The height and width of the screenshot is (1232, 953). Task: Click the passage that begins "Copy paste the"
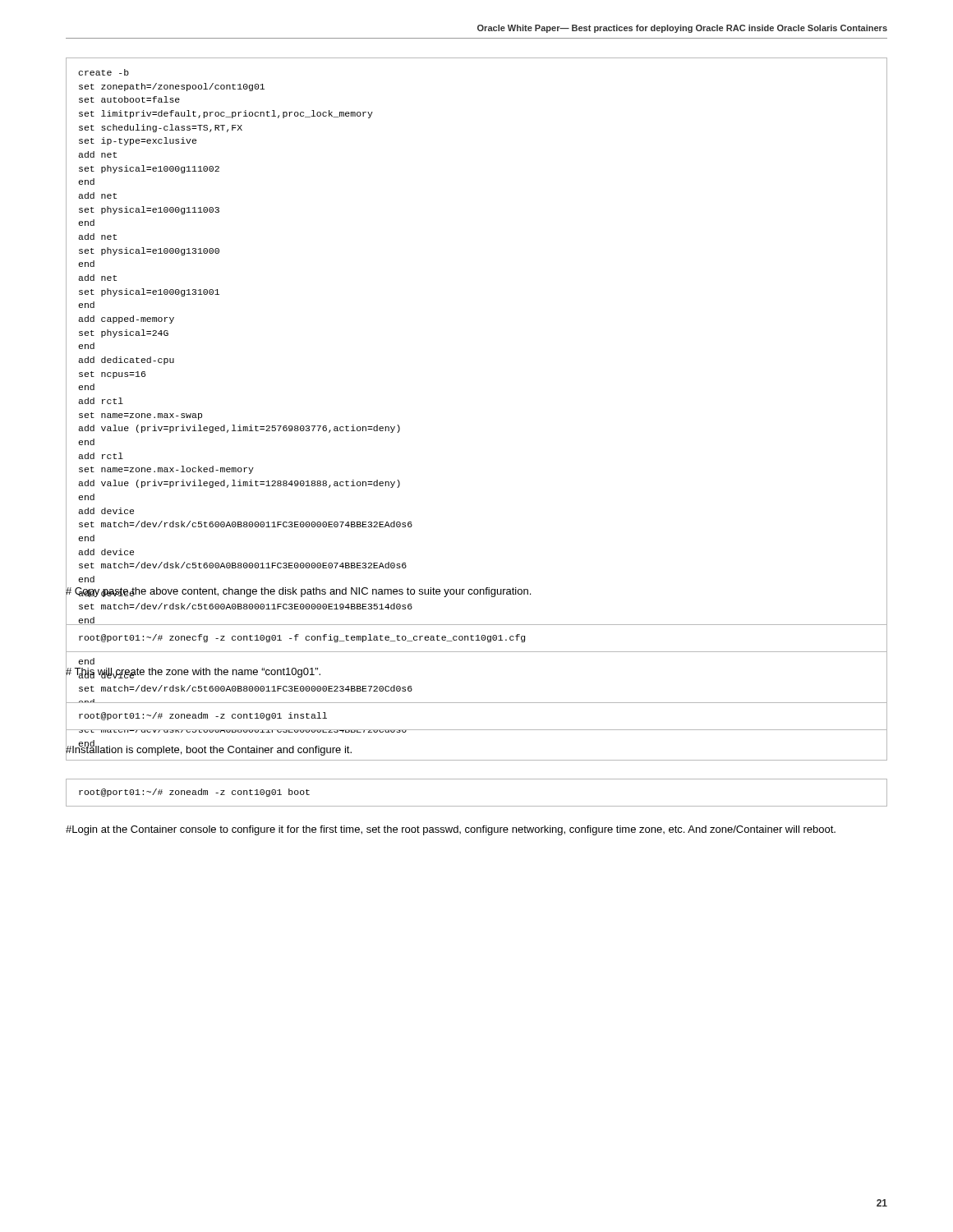(x=299, y=591)
